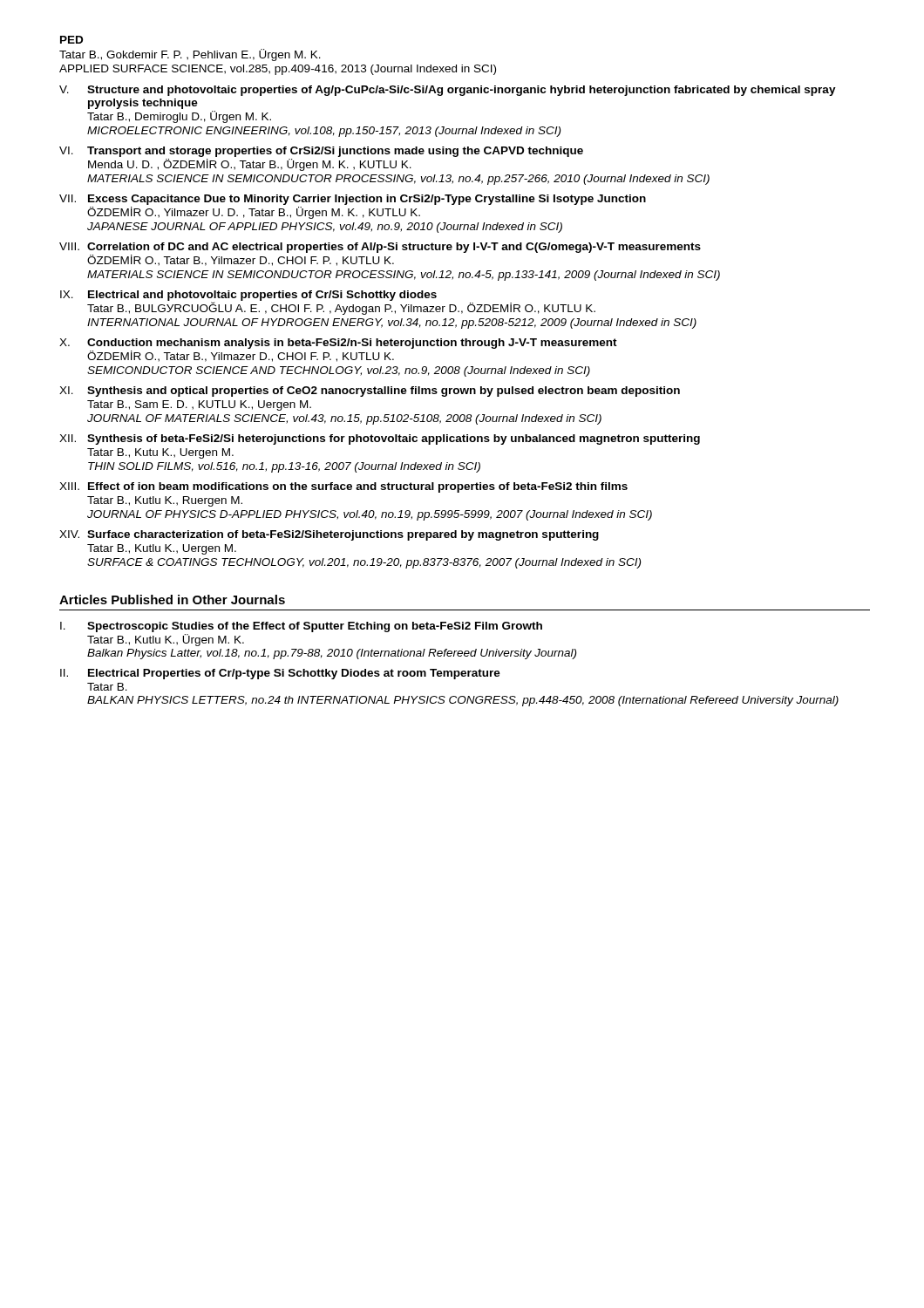This screenshot has width=924, height=1308.
Task: Click on the list item with the text "II. Electrical Properties of"
Action: click(465, 686)
